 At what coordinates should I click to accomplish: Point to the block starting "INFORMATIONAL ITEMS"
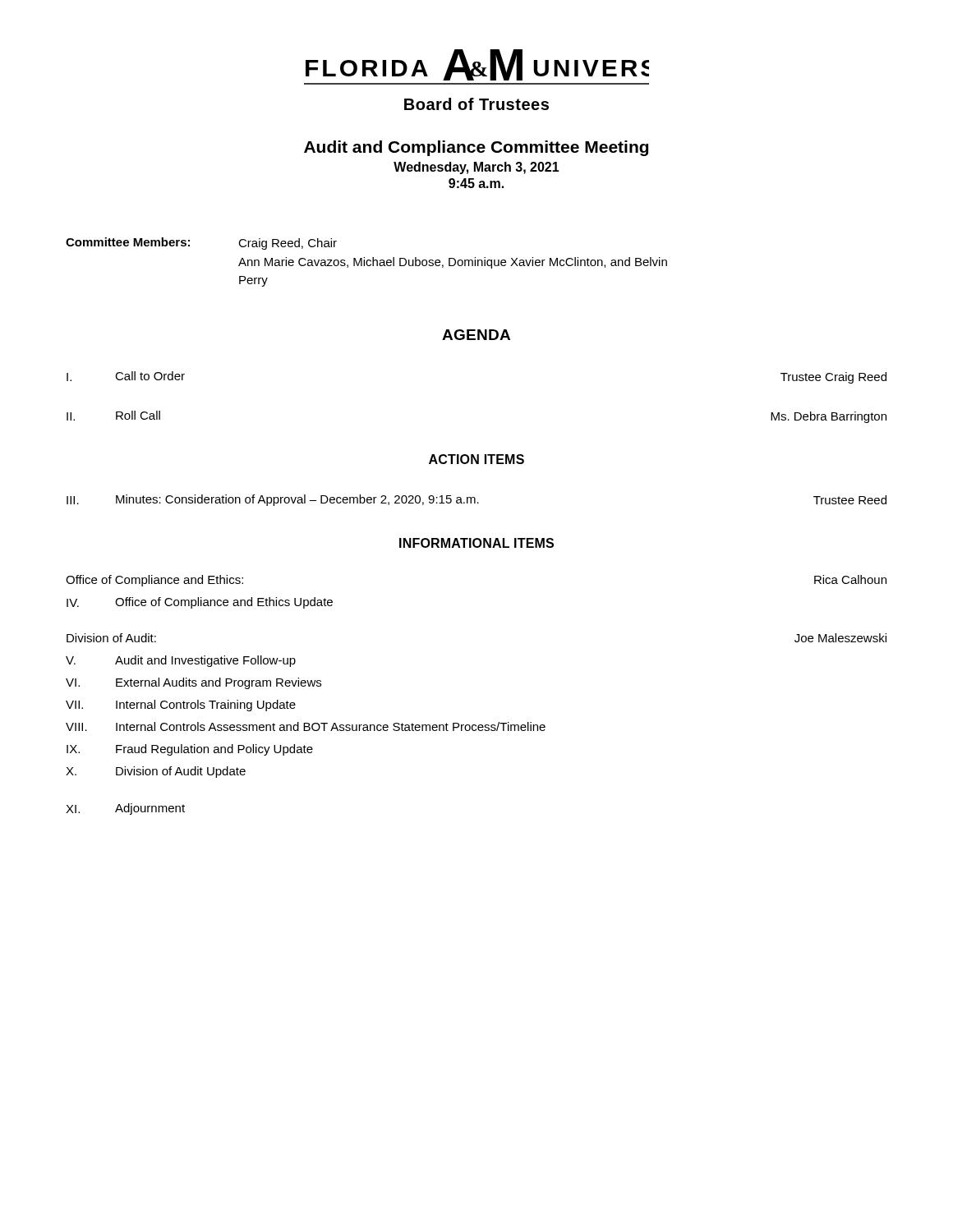476,543
